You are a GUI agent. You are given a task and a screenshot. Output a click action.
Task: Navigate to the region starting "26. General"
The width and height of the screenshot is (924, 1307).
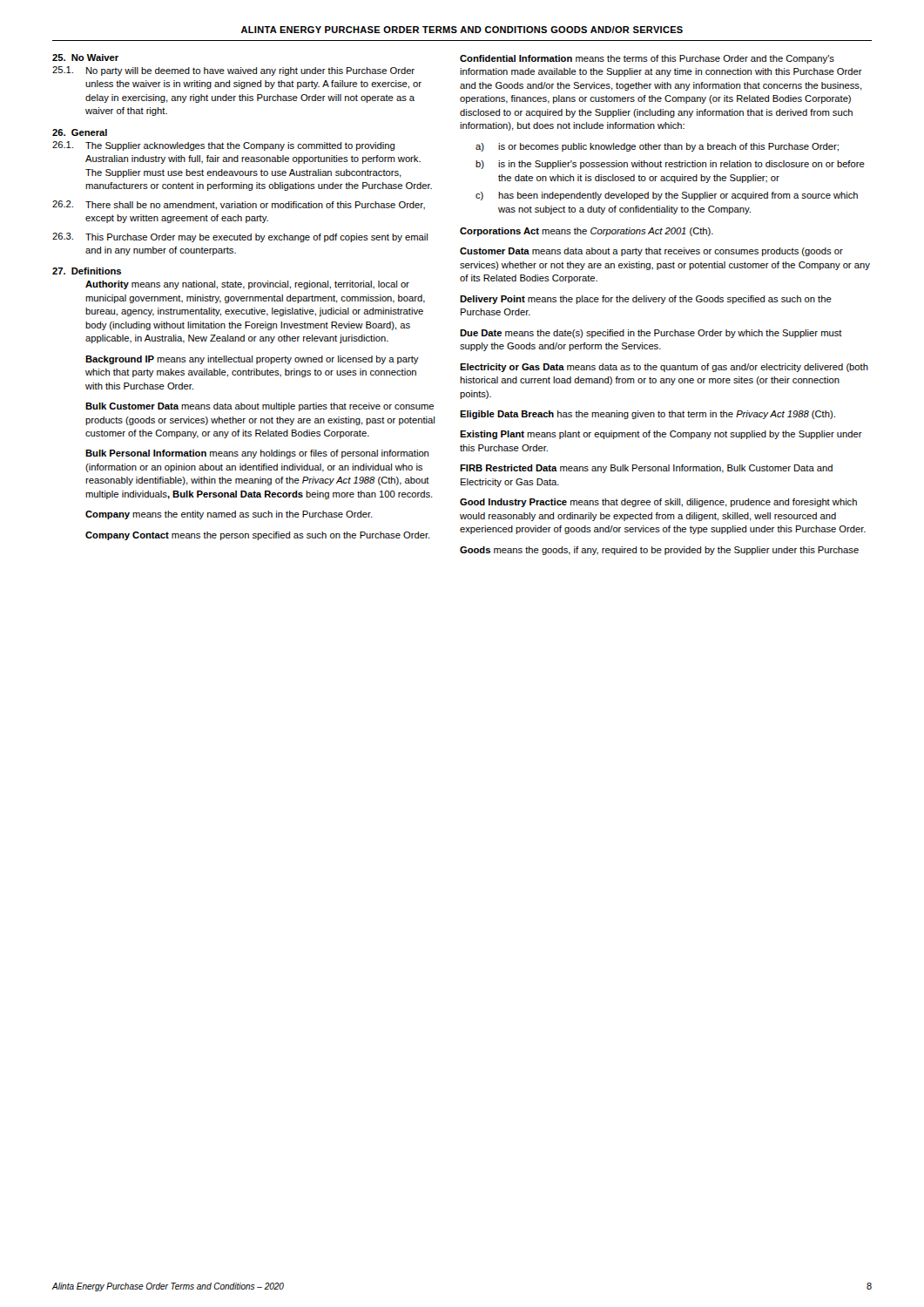click(x=80, y=132)
